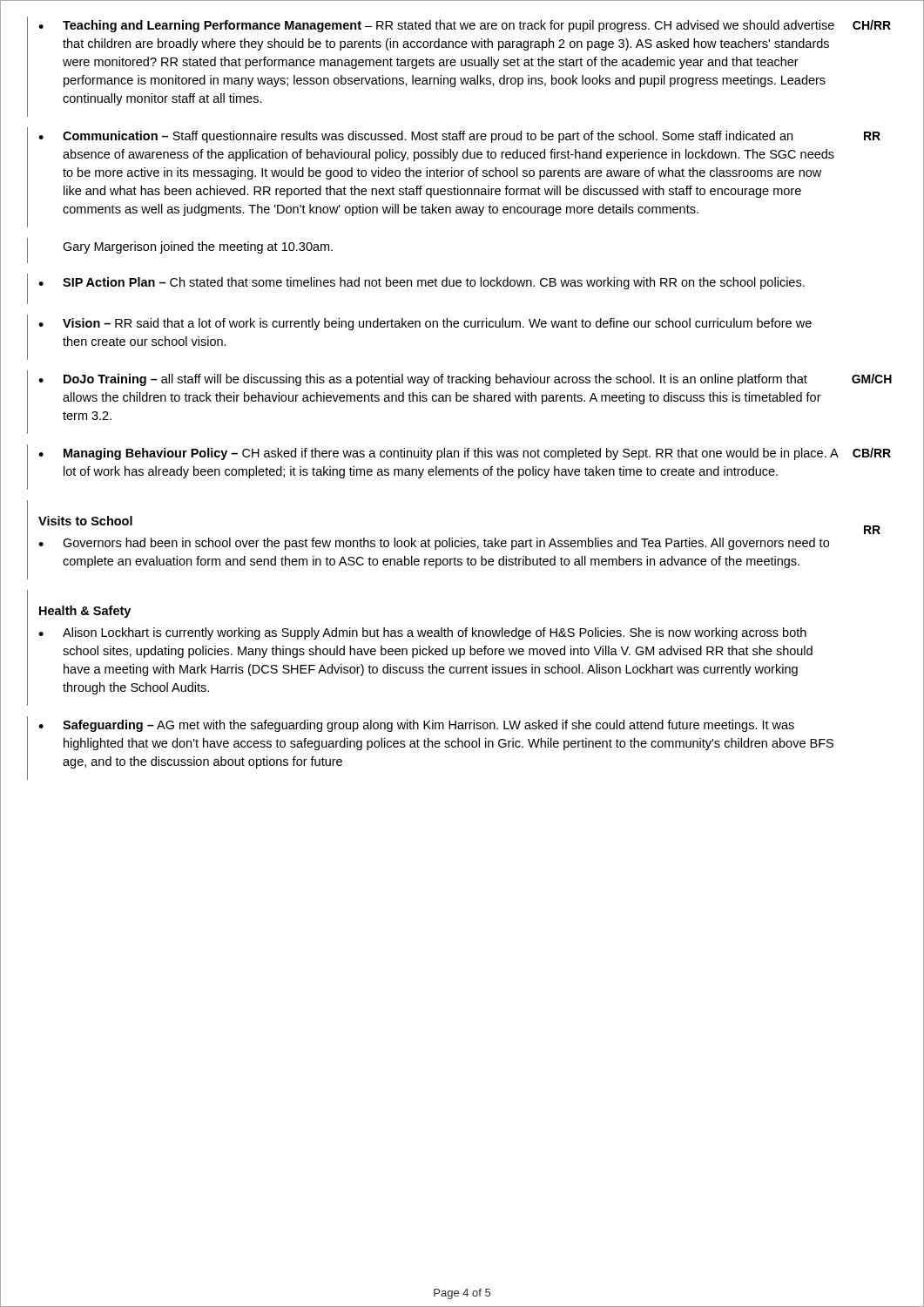Find the list item that says "• Governors had been in school over the"
Screen dimensions: 1307x924
(x=438, y=552)
